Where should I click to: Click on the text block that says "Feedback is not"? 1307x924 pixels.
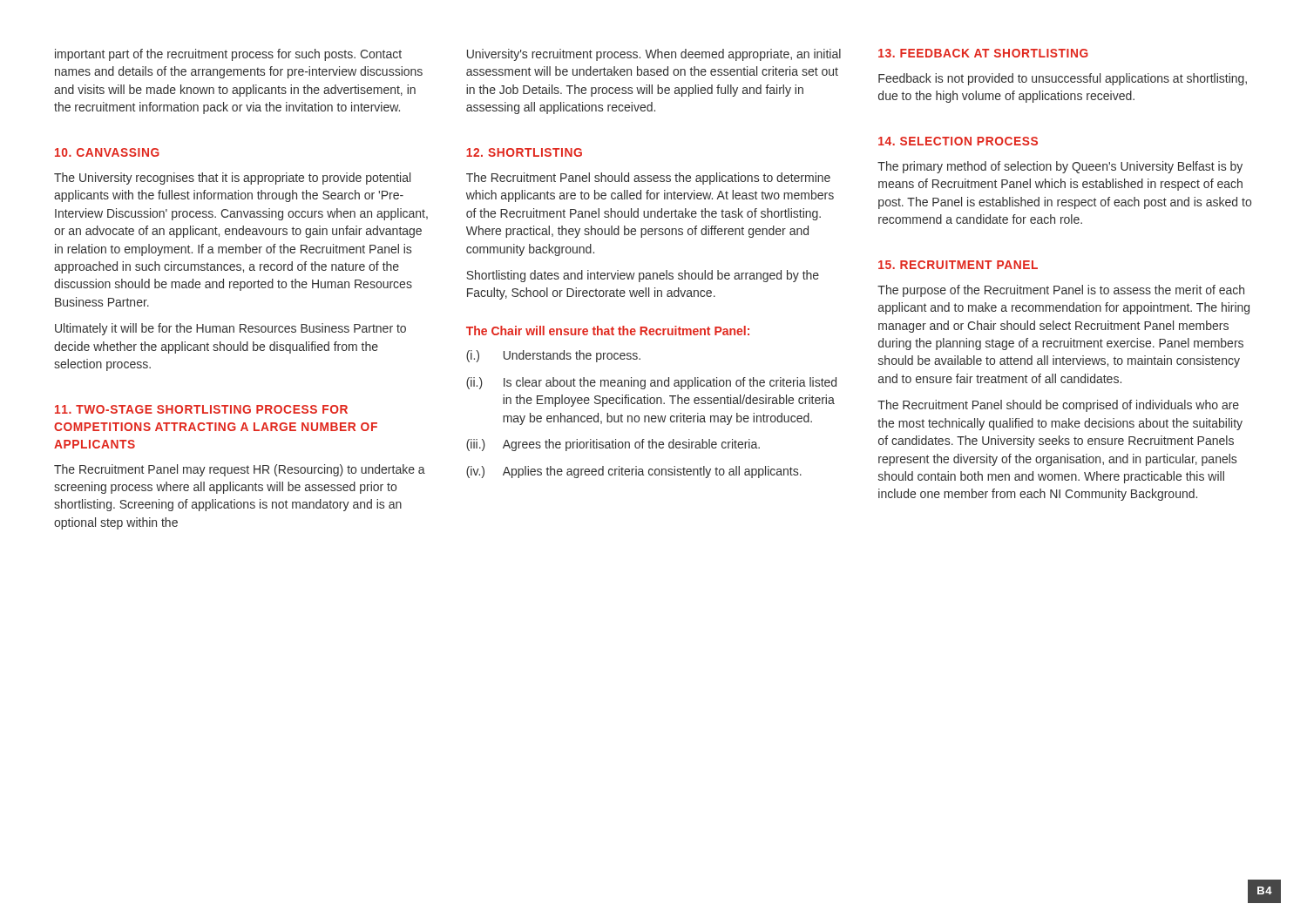pyautogui.click(x=1065, y=87)
